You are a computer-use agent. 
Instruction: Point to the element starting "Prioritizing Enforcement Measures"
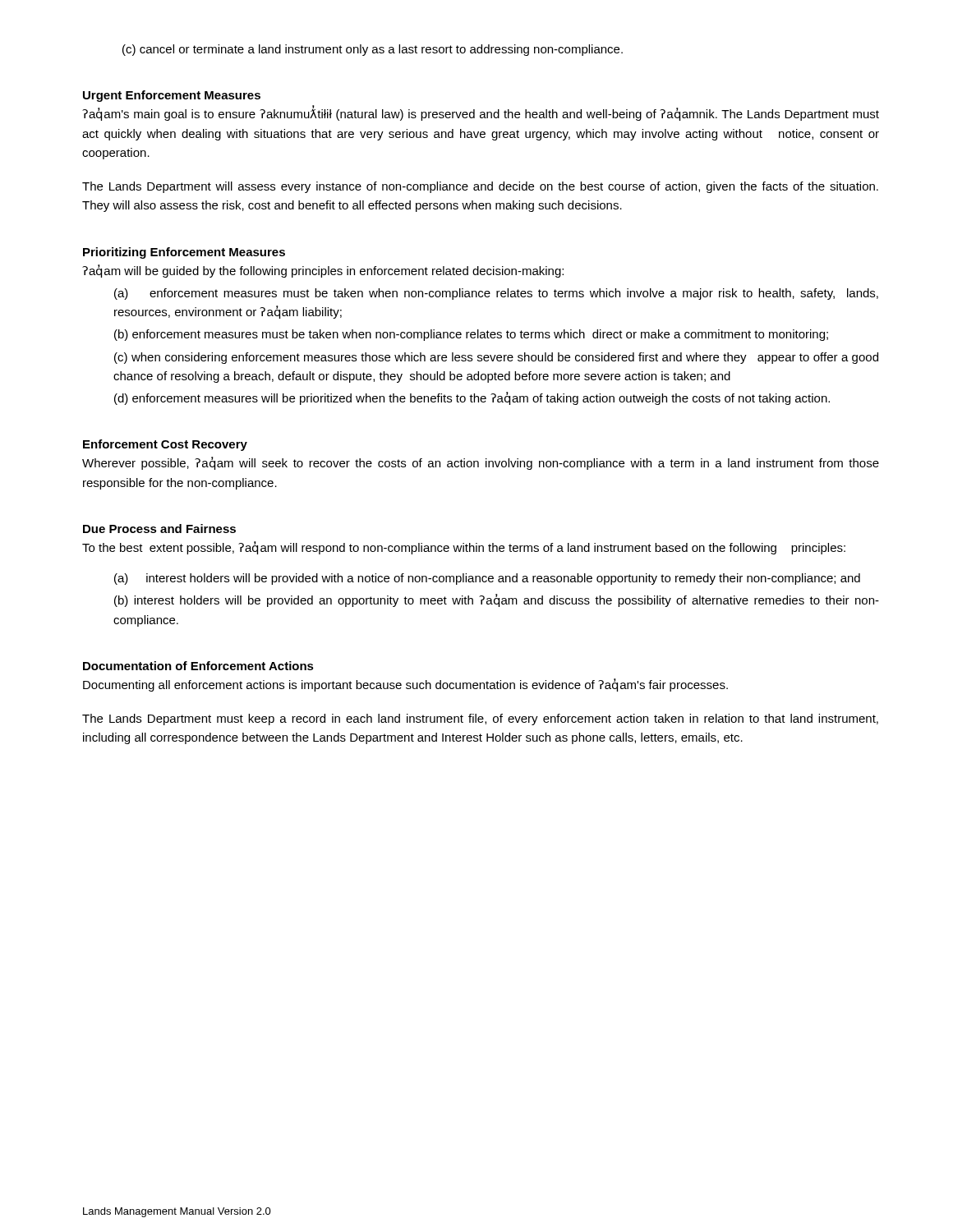(184, 251)
